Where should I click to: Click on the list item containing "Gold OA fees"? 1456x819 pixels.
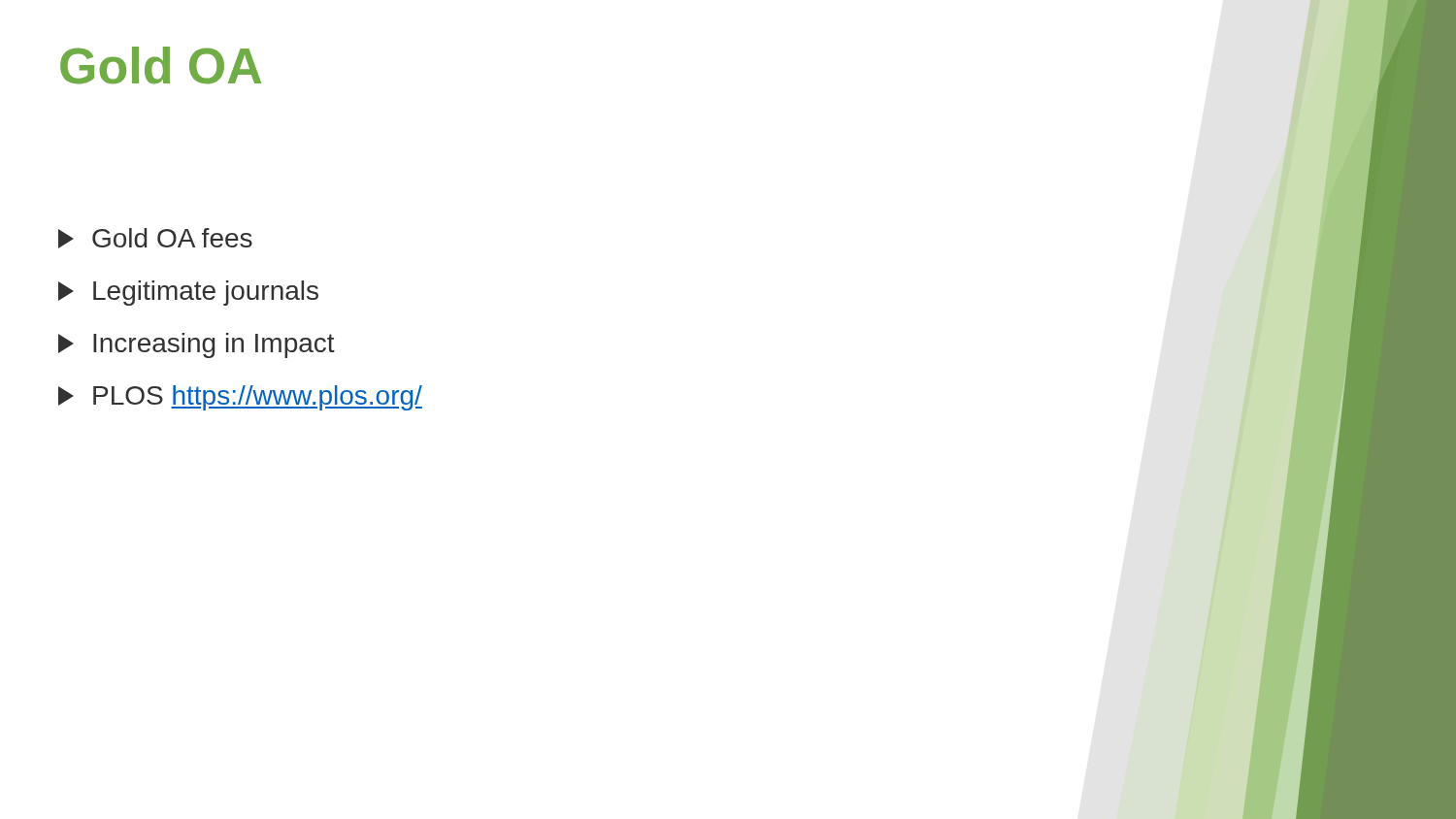click(x=156, y=239)
